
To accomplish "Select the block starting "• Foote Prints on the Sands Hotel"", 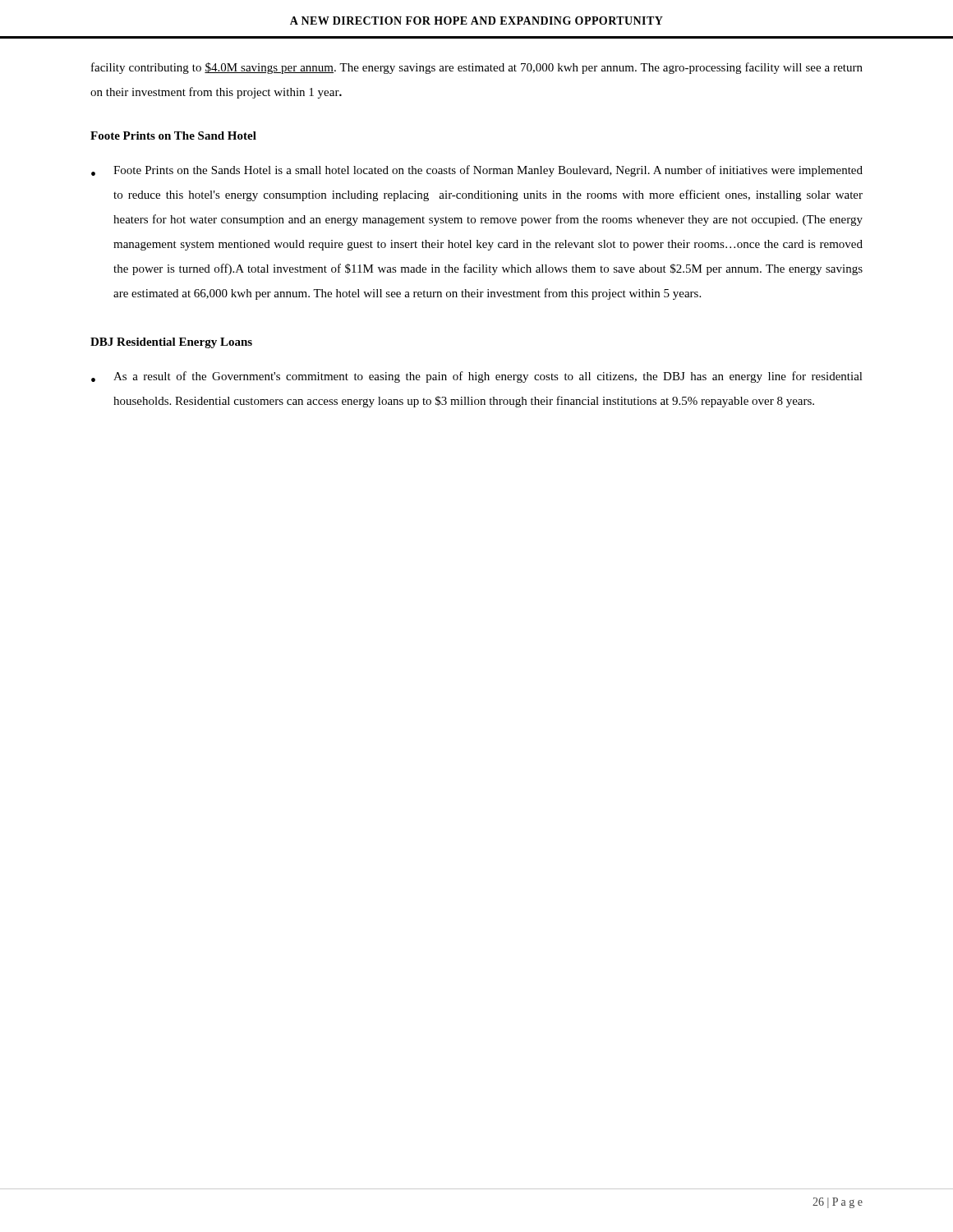I will pos(476,232).
